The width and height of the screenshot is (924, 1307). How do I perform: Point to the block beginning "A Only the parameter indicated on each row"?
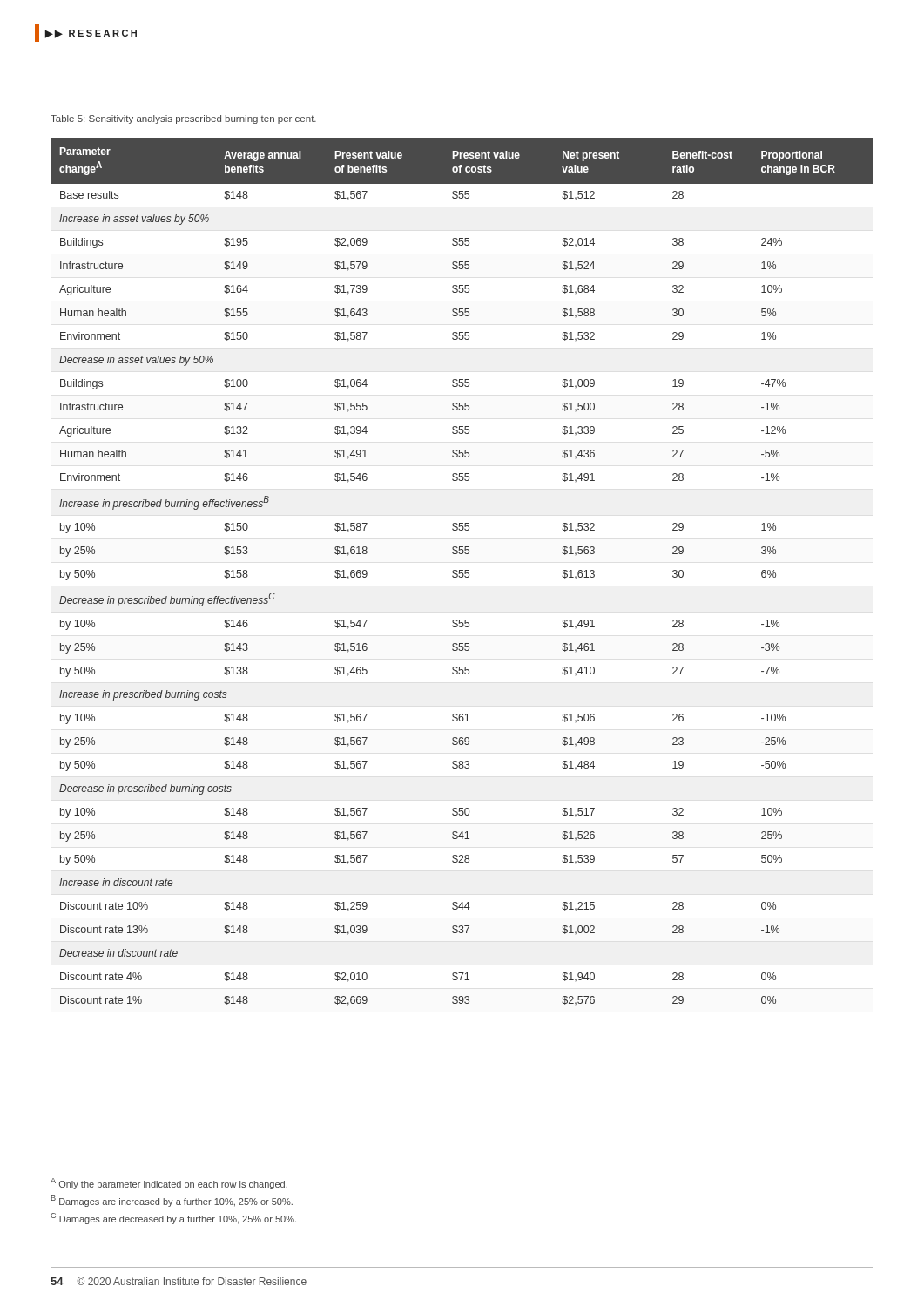tap(174, 1200)
